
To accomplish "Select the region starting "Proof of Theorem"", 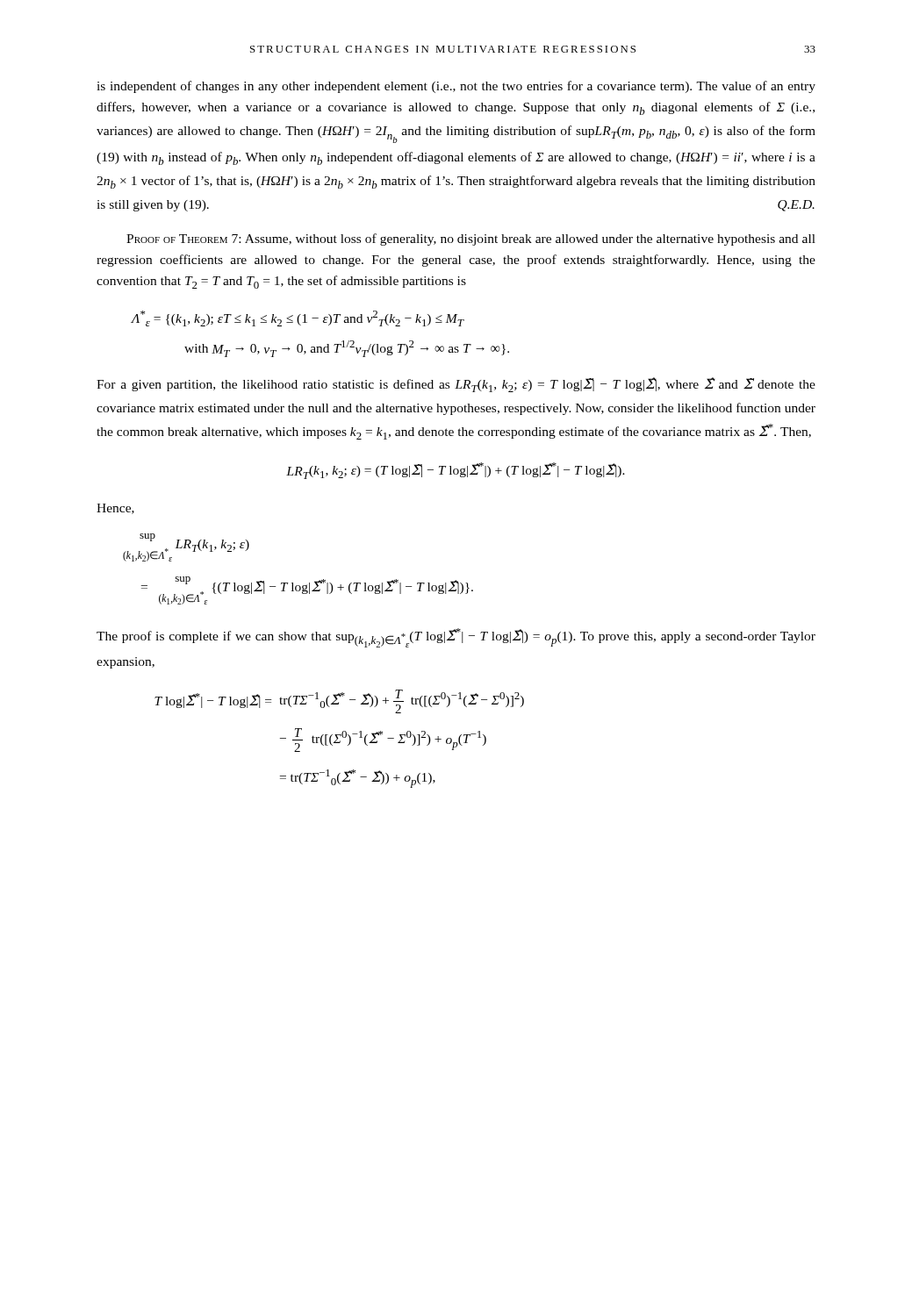I will (x=456, y=261).
